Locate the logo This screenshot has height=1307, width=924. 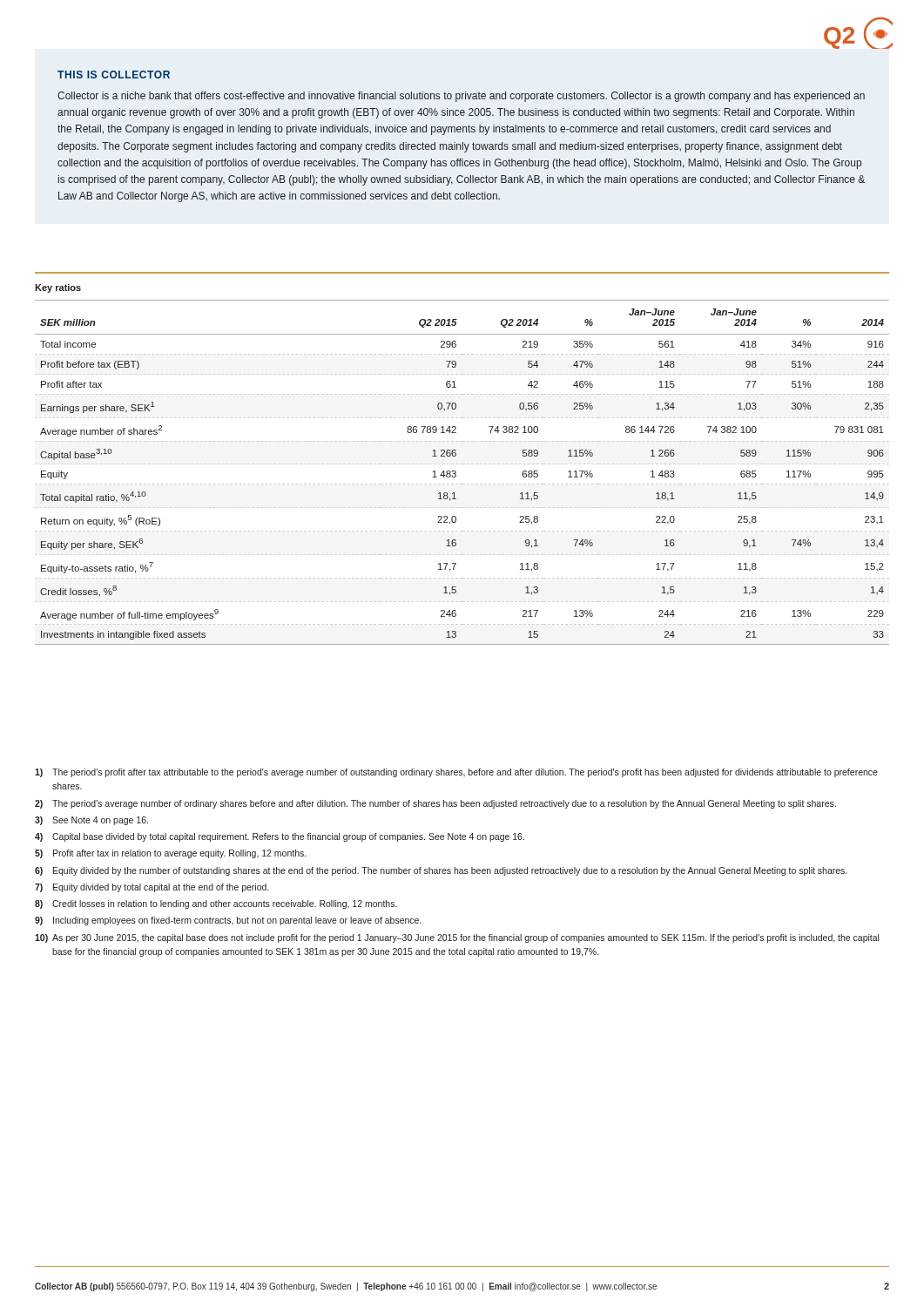pyautogui.click(x=858, y=34)
